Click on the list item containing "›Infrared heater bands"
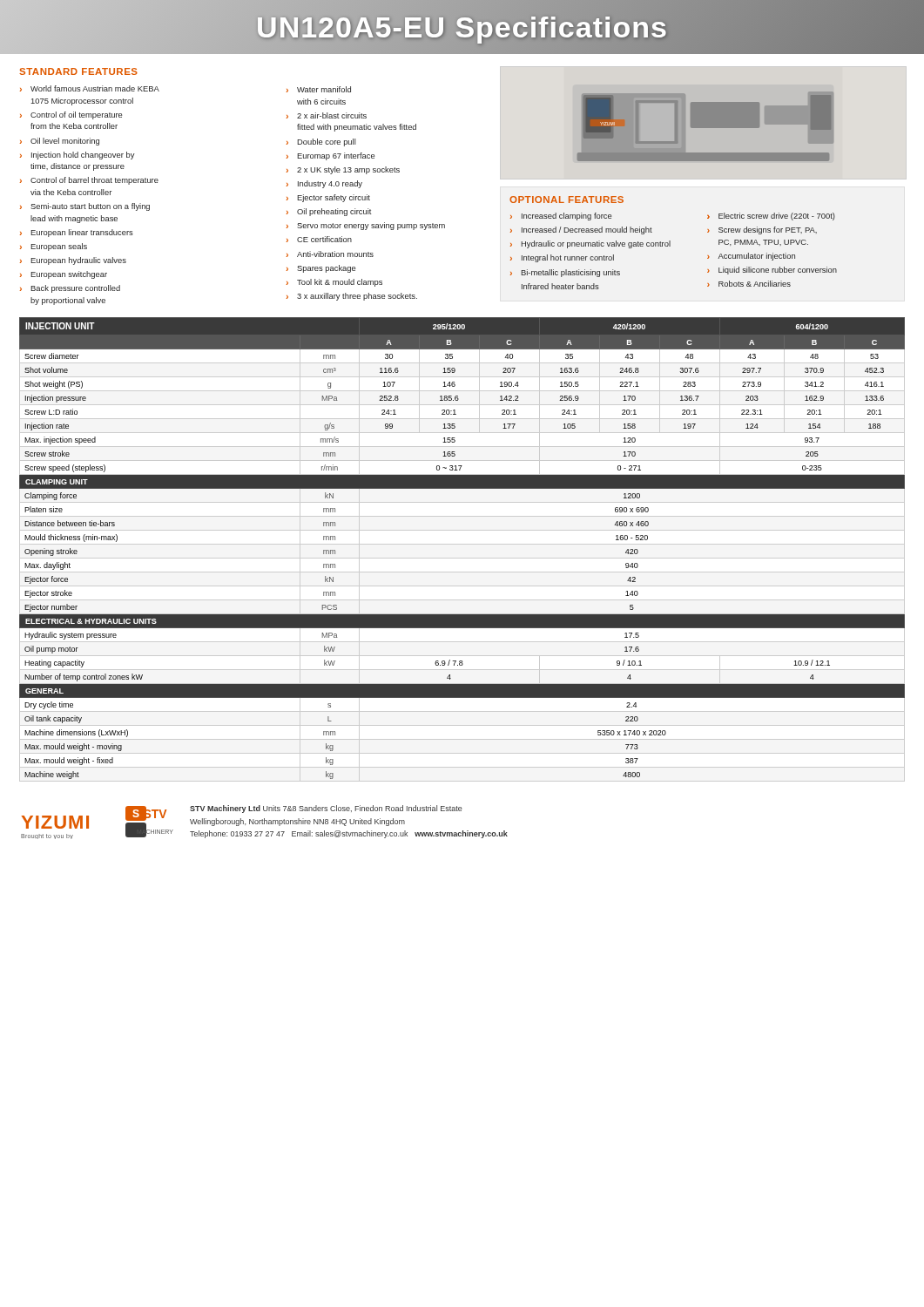The image size is (924, 1307). click(x=604, y=286)
